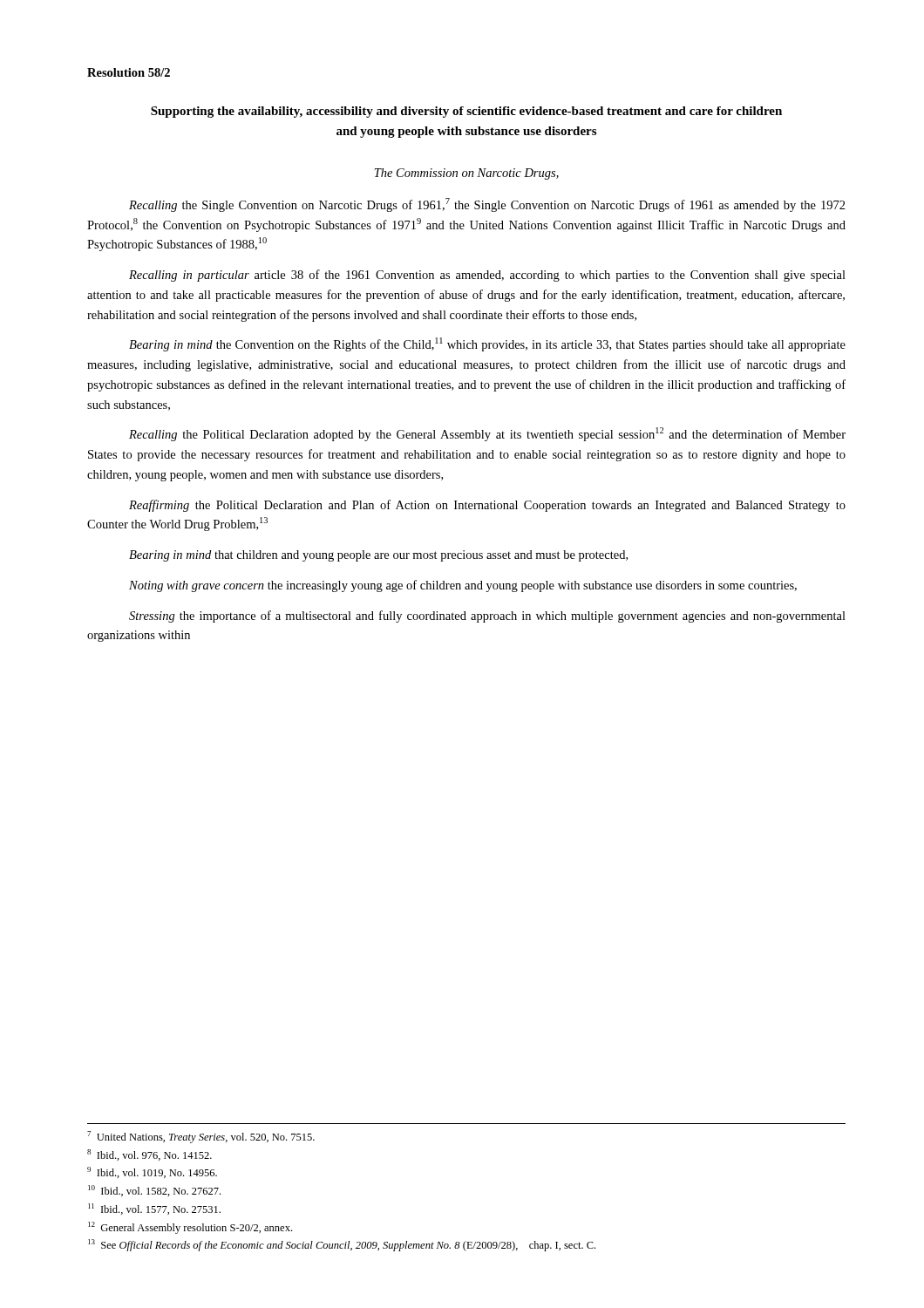This screenshot has width=924, height=1308.
Task: Click on the text block that reads "Recalling the Political Declaration"
Action: 466,454
